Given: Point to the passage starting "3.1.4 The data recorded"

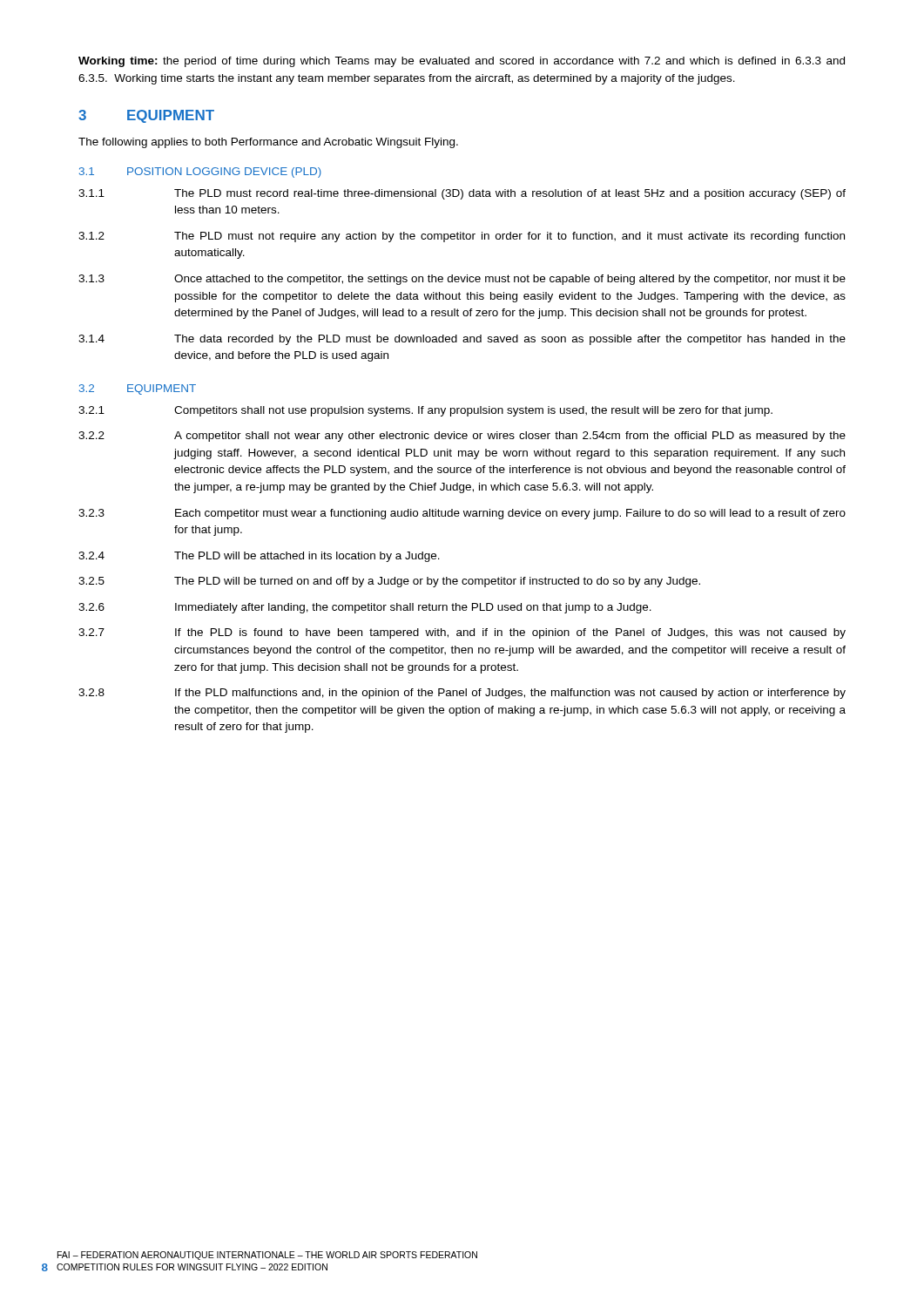Looking at the screenshot, I should [462, 347].
